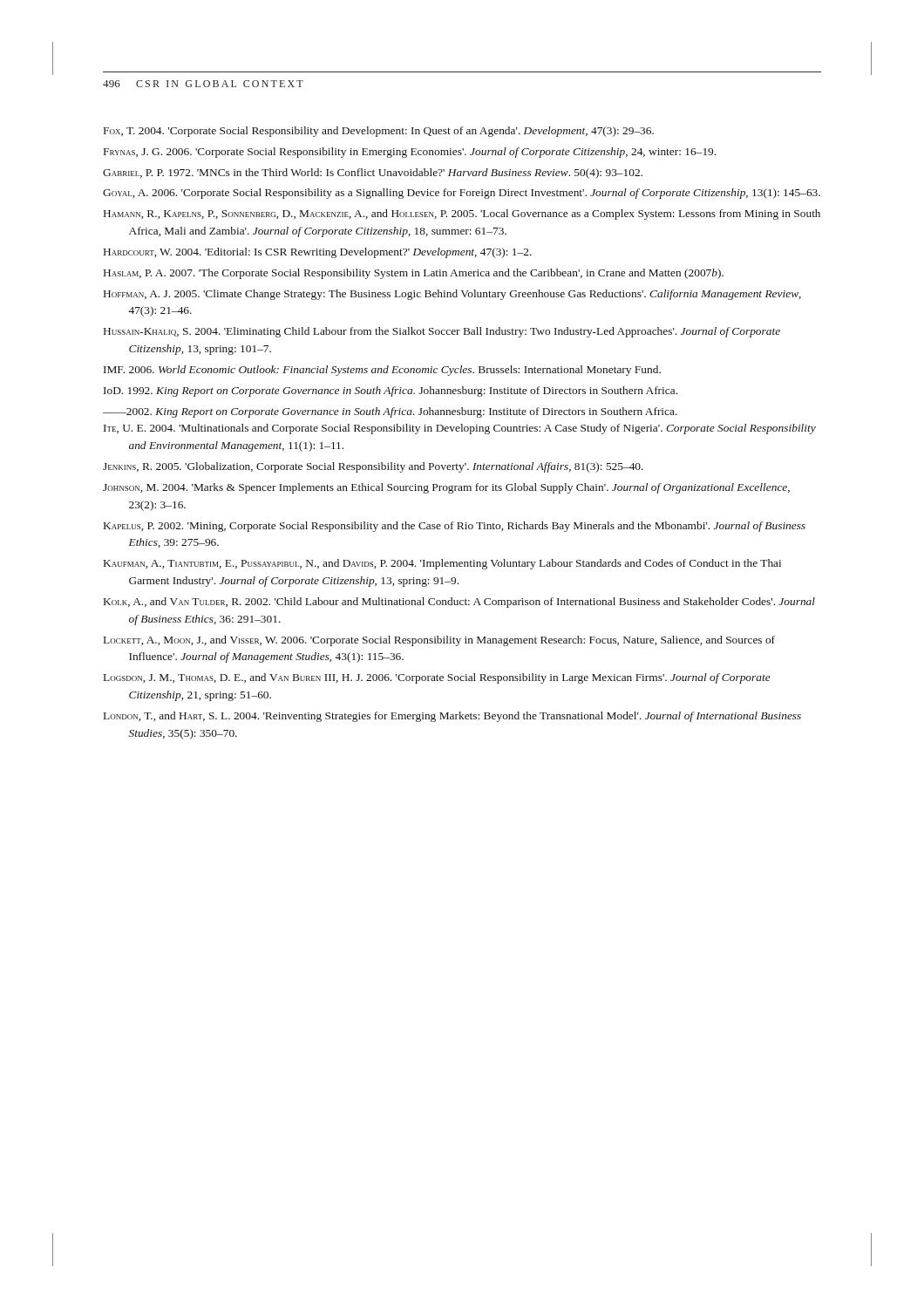Click on the list item that reads "——2002. King Report on Corporate Governance in South"
This screenshot has width=924, height=1308.
390,411
